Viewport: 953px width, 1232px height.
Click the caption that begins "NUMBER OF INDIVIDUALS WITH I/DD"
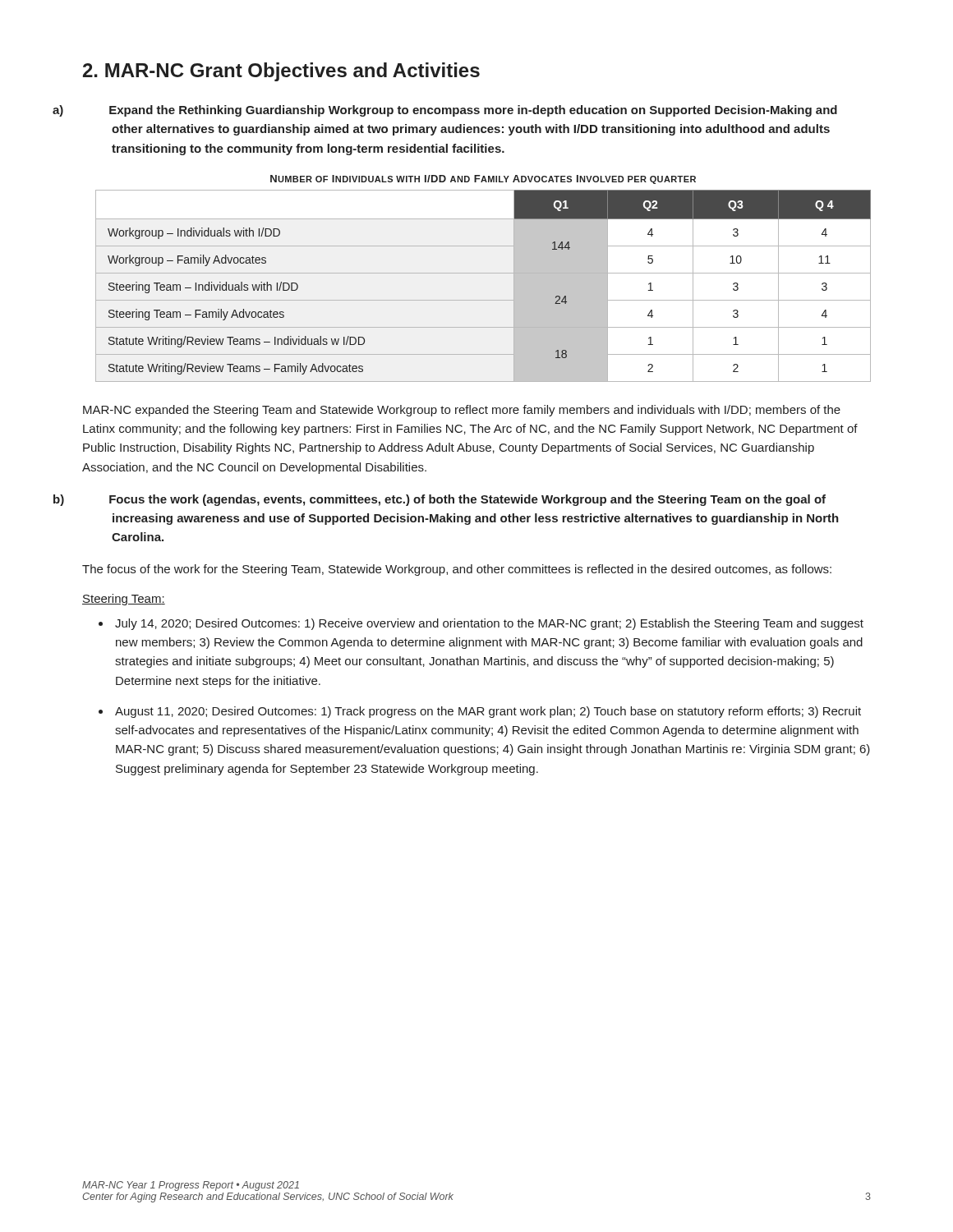click(483, 178)
